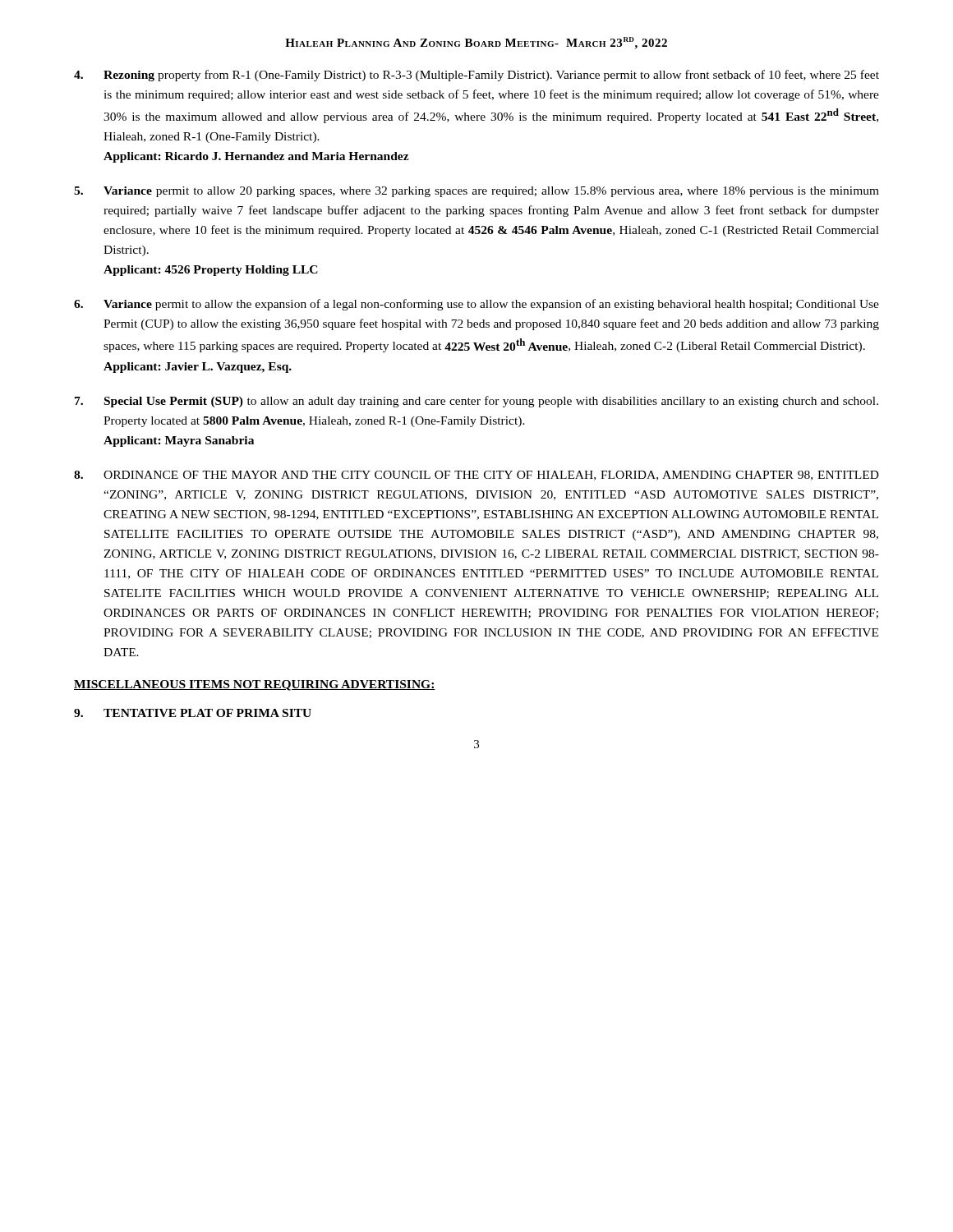Find the region starting "4. Rezoning property from R-1 (One-Family District)"

(x=476, y=116)
